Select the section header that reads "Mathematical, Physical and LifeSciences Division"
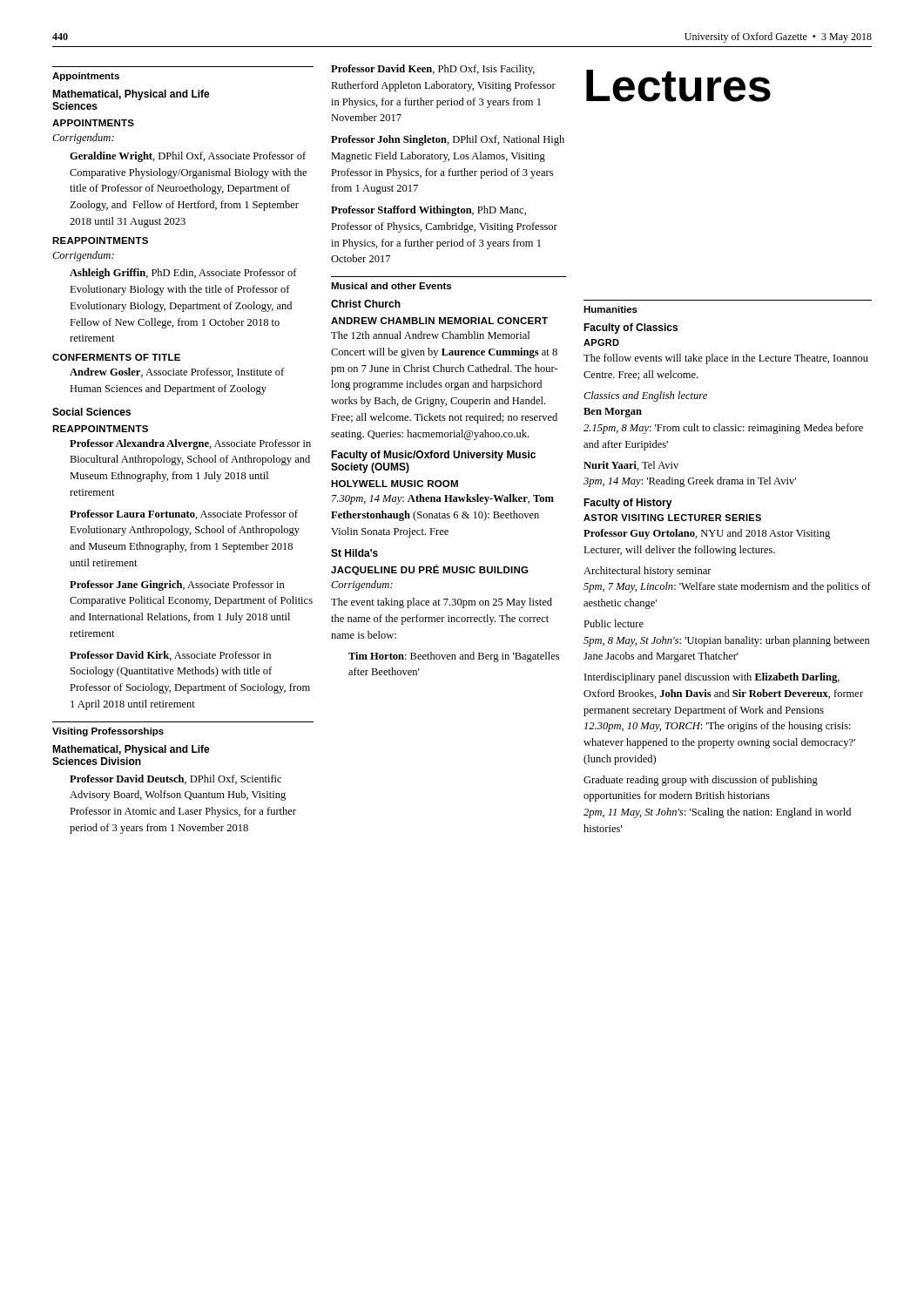 point(183,755)
